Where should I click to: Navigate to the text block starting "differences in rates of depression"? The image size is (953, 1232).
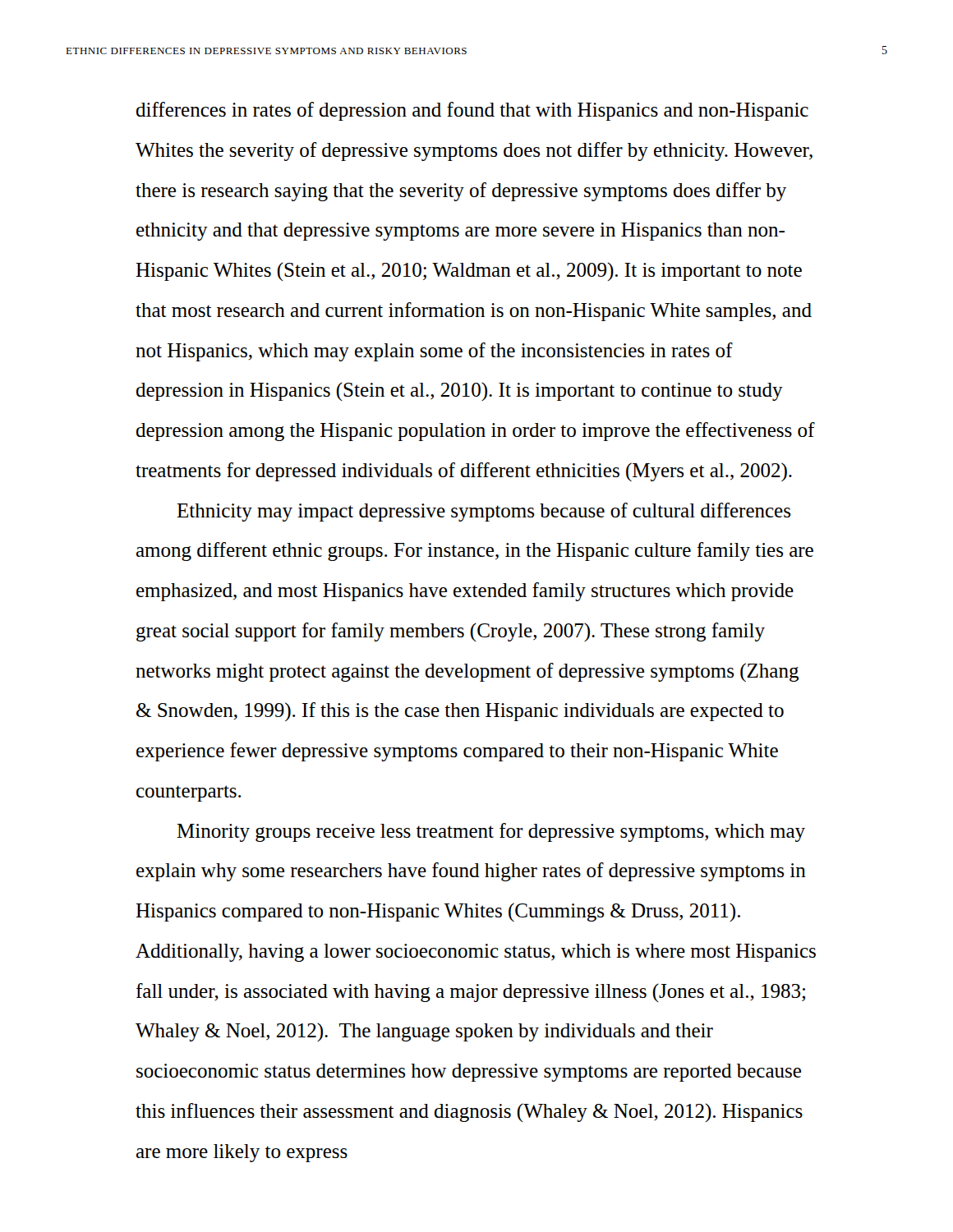476,631
